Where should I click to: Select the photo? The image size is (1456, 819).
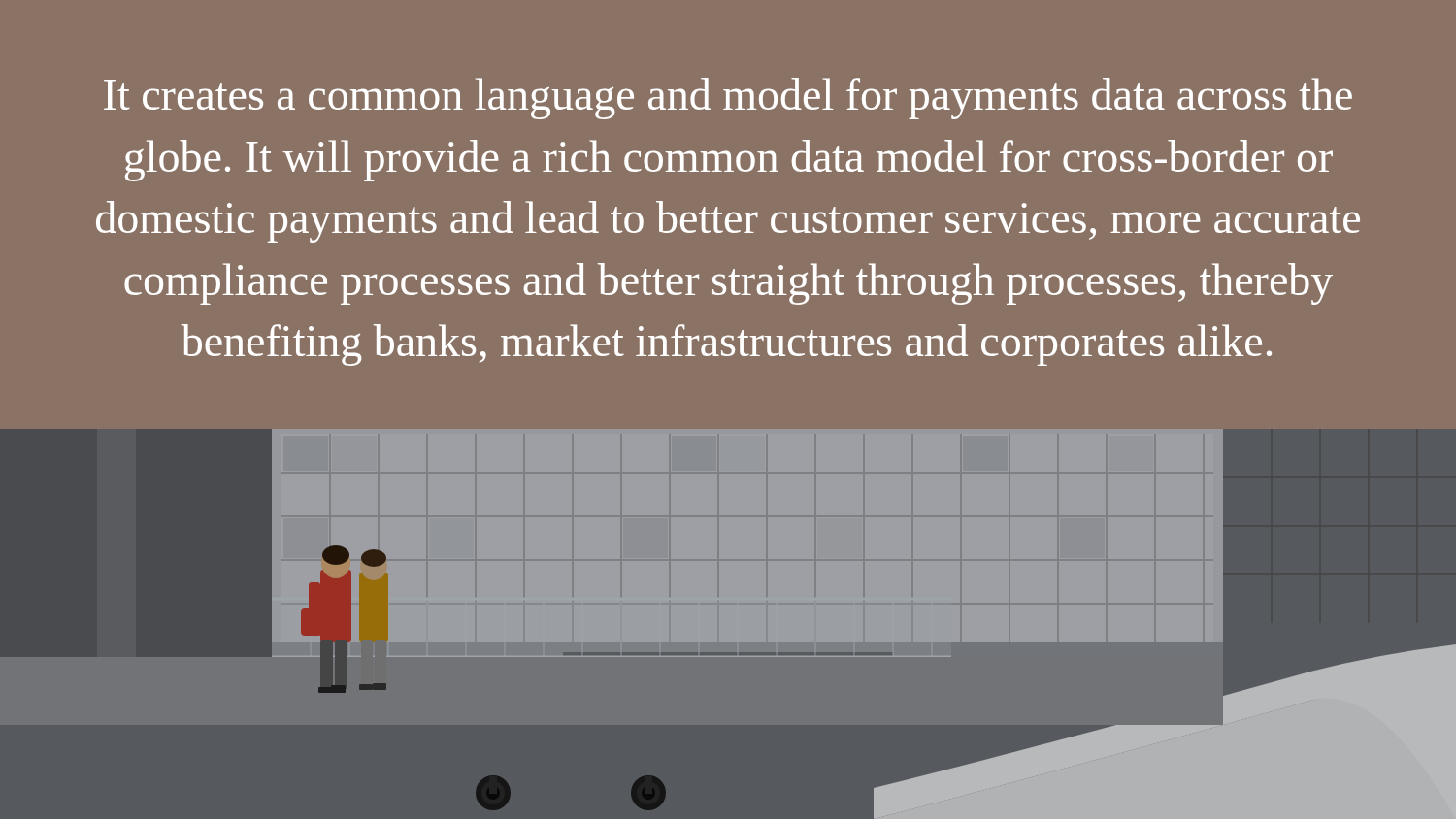point(728,624)
